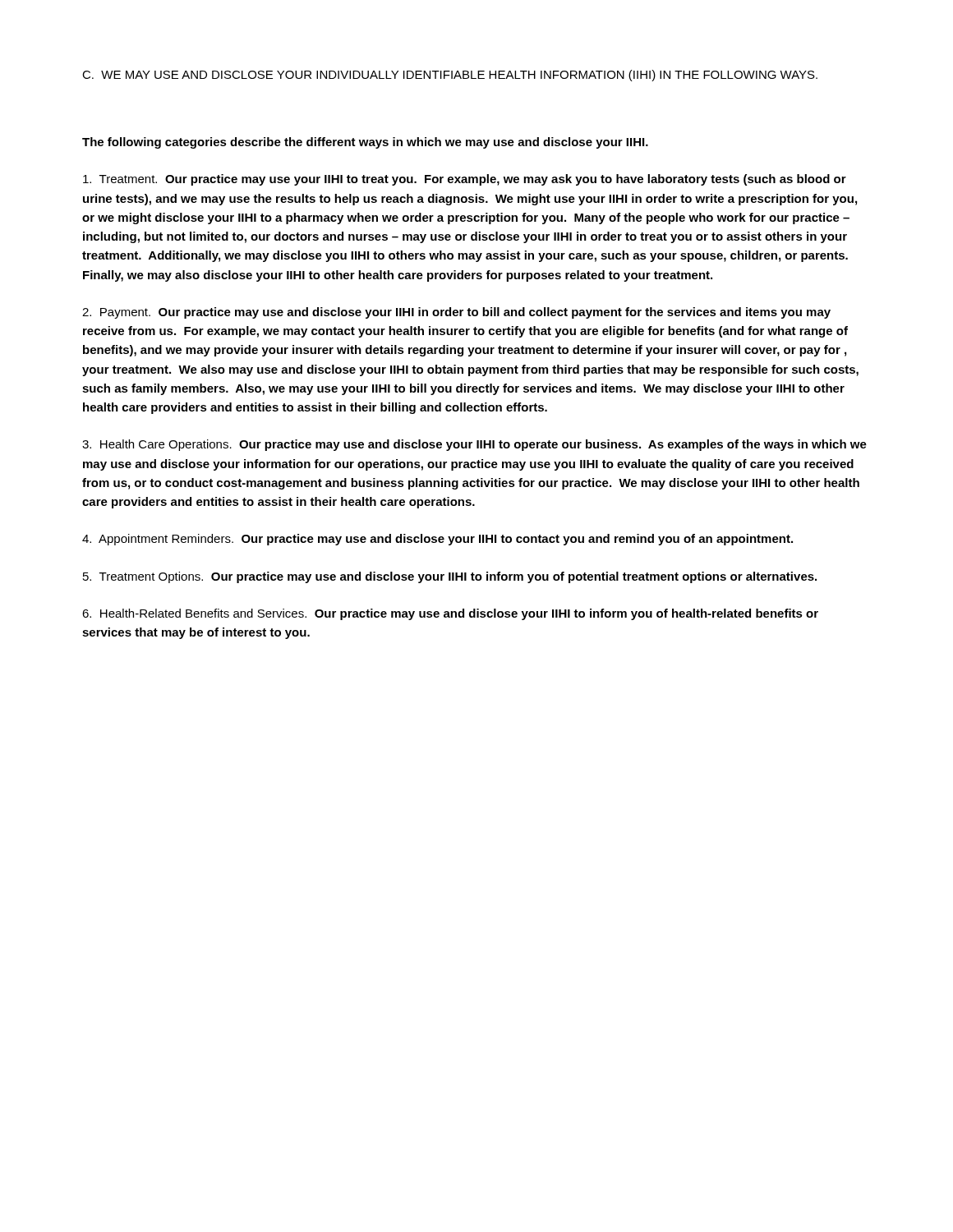Select the list item that reads "5. Treatment Options."

point(450,576)
